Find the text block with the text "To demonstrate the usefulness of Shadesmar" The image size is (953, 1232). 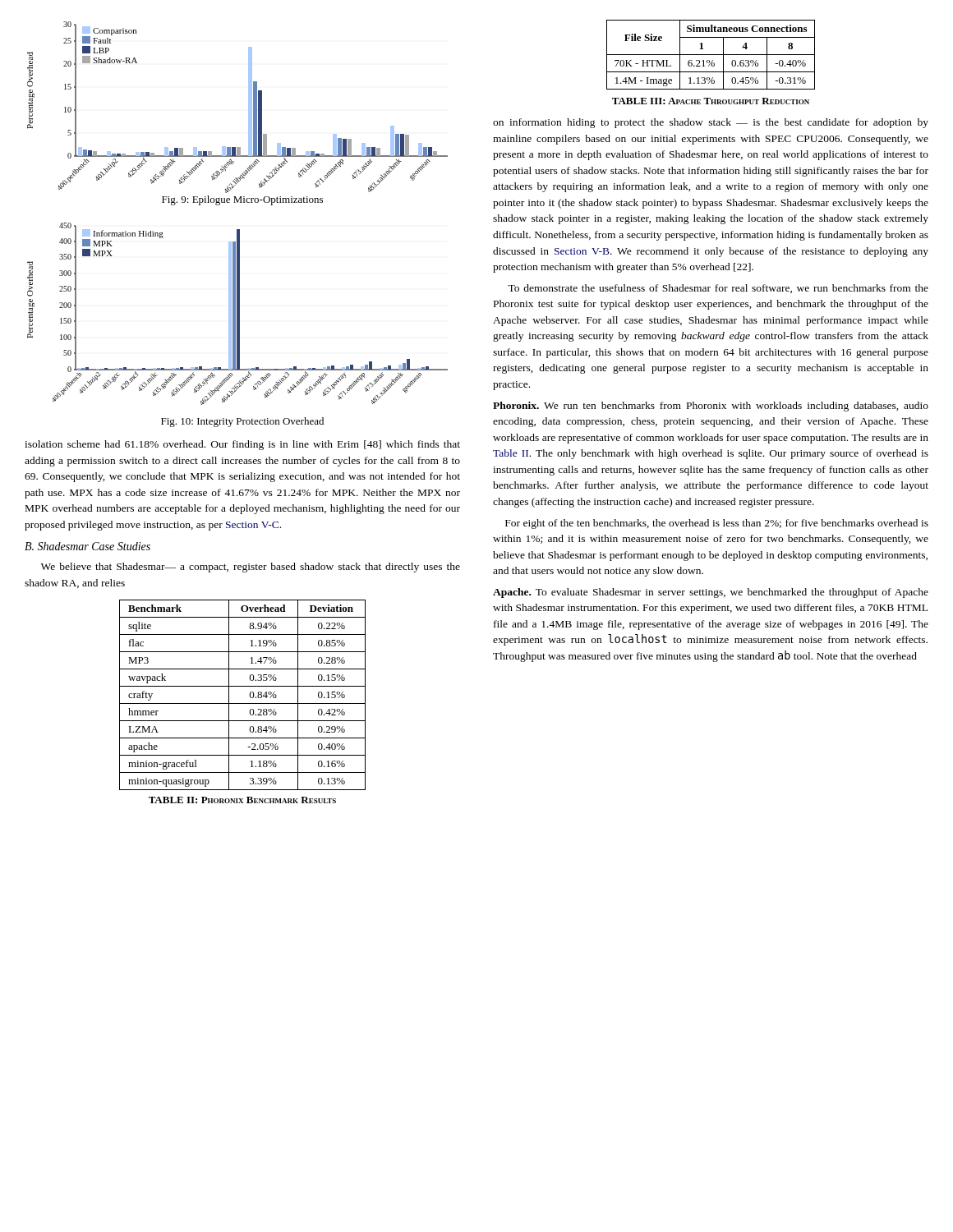[711, 336]
